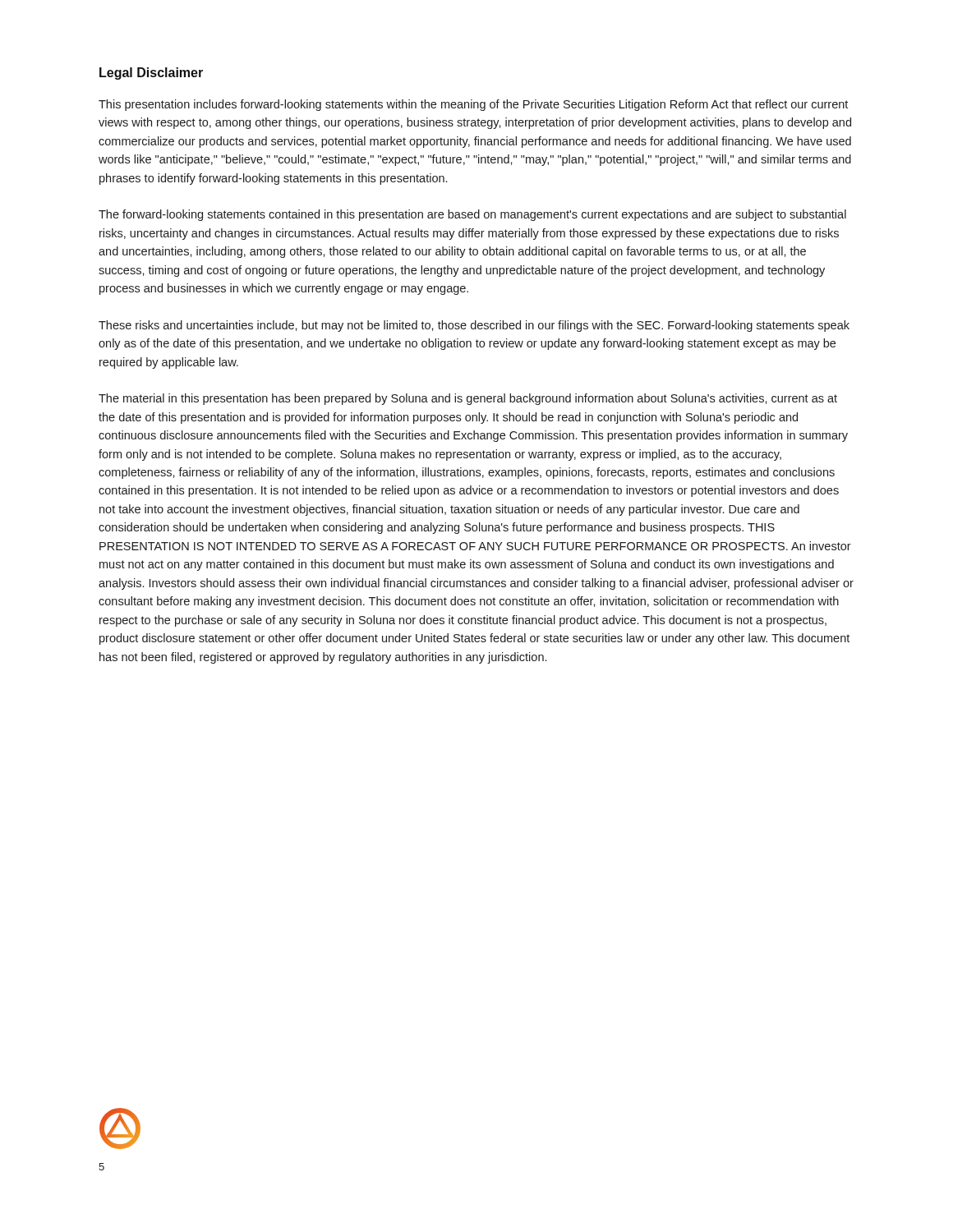Select the text block containing "The forward-looking statements"
Screen dimensions: 1232x953
(x=472, y=252)
